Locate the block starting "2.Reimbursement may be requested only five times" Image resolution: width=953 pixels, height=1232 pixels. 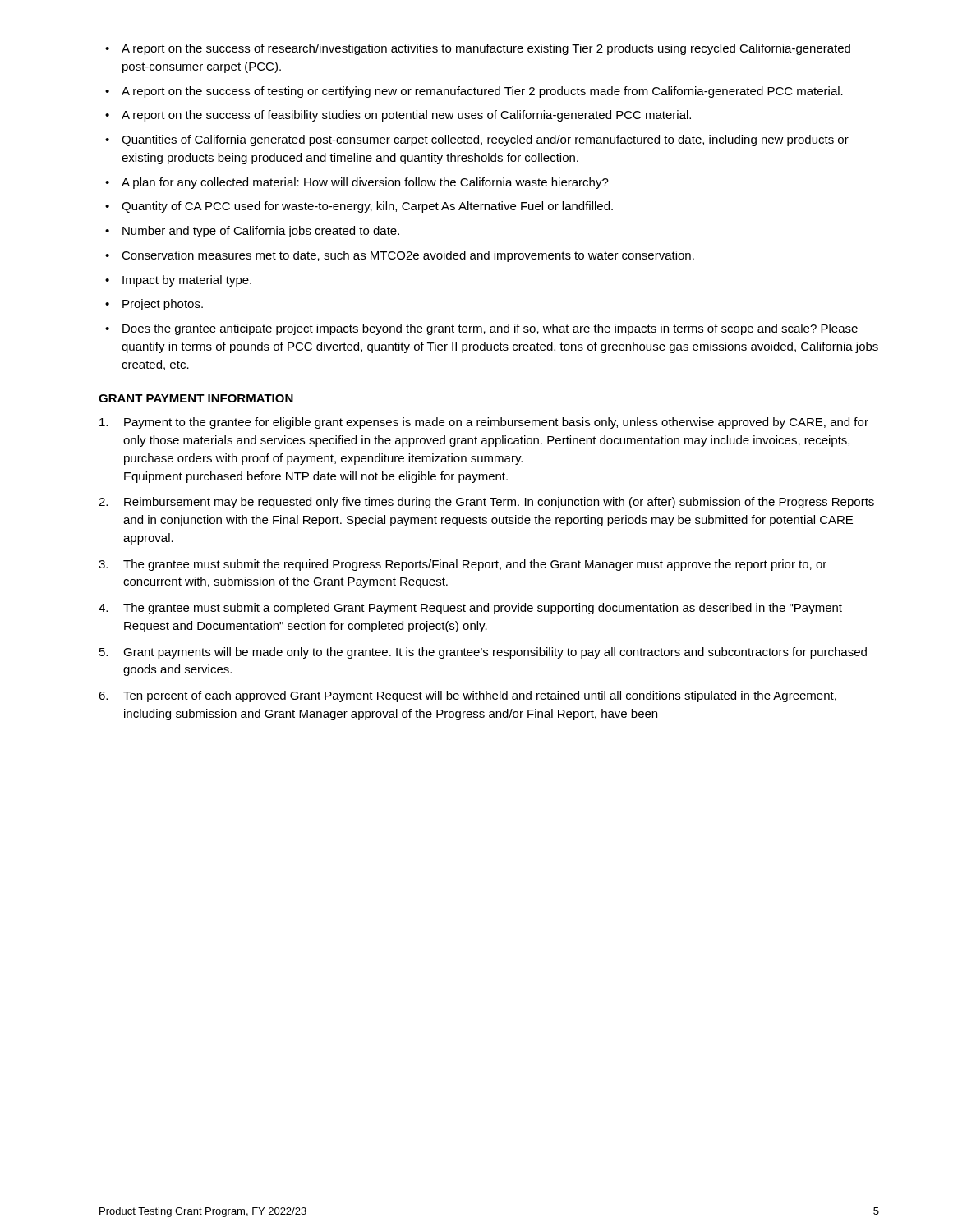point(486,519)
